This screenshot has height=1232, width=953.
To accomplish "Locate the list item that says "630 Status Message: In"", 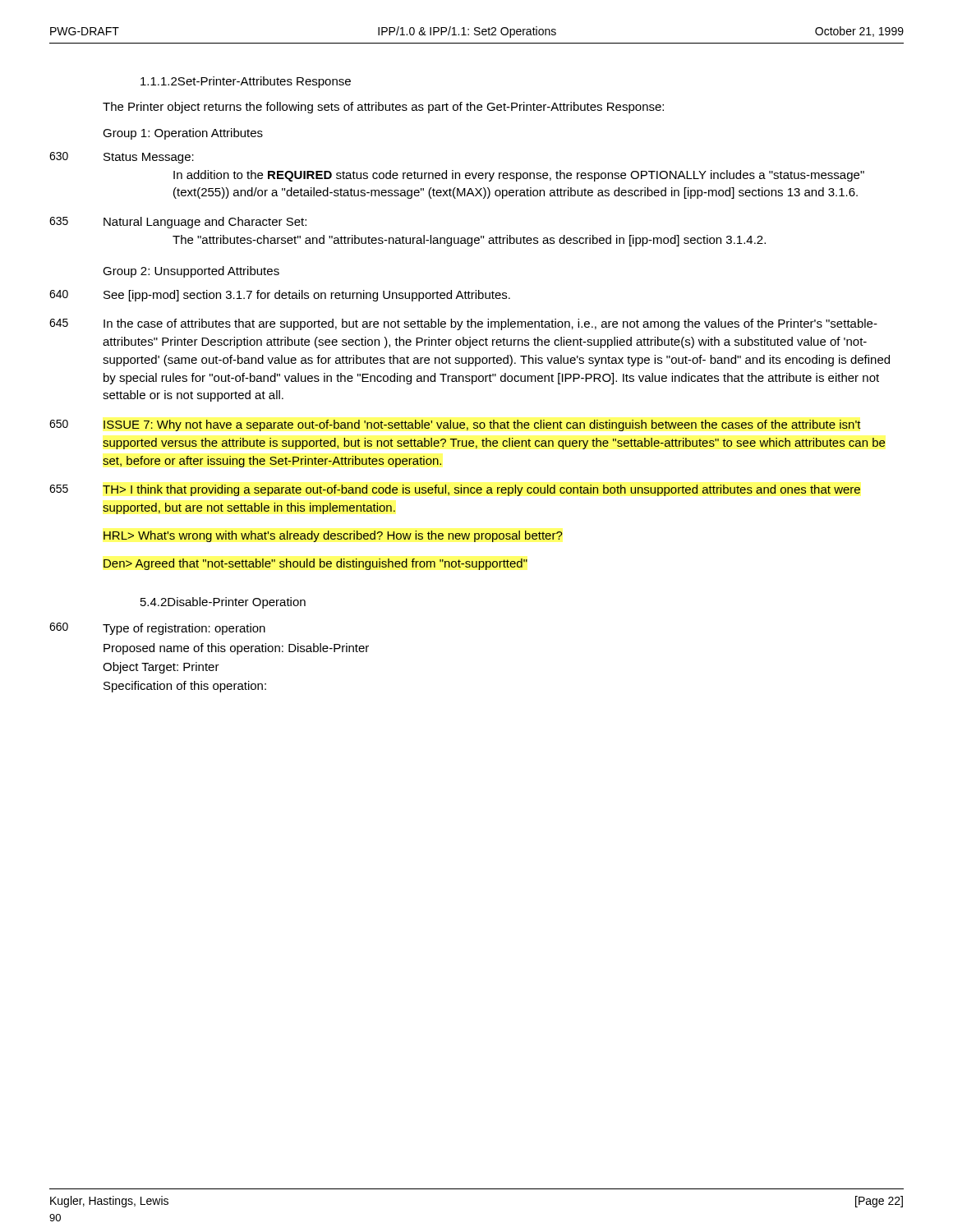I will (x=476, y=174).
